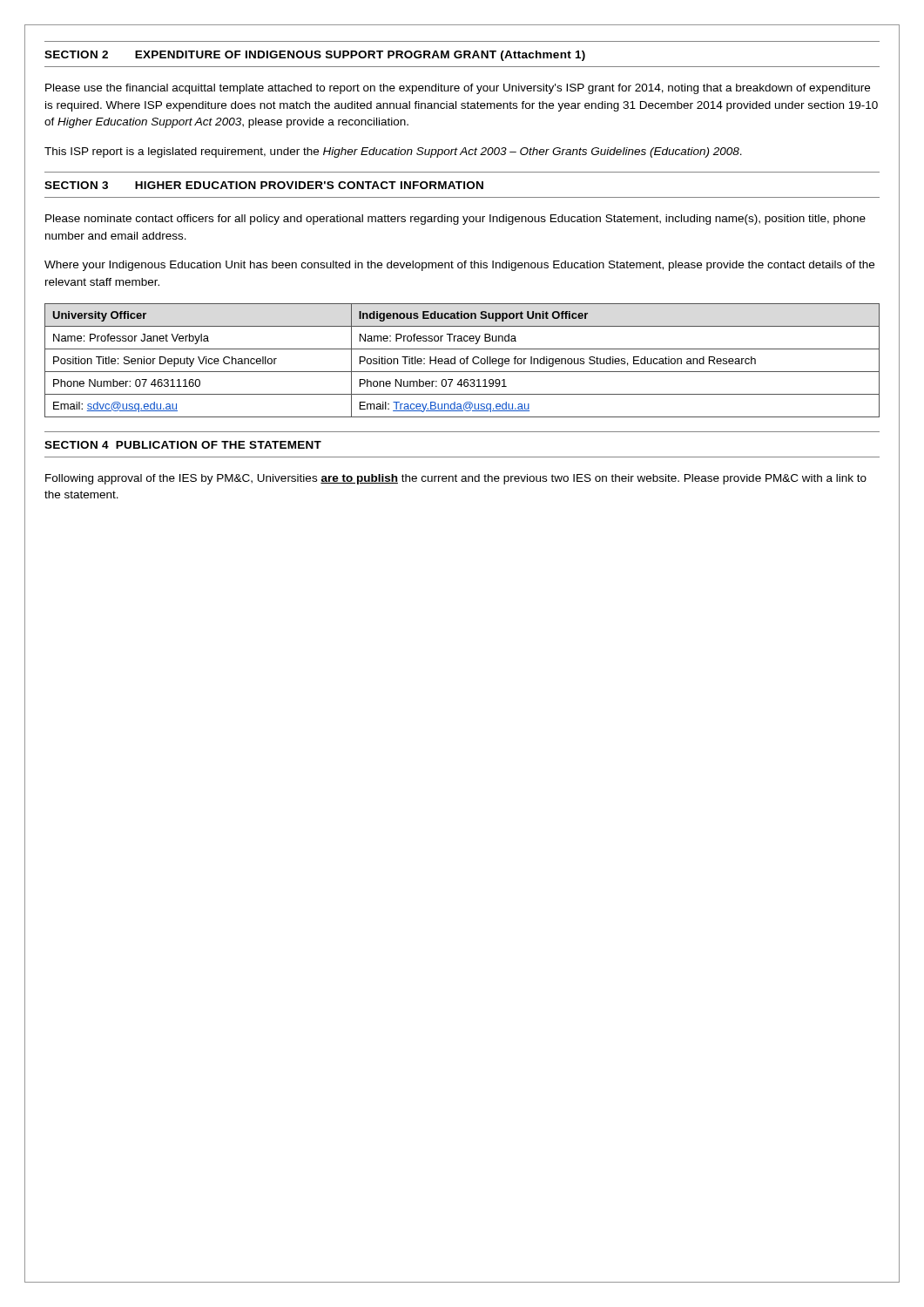The image size is (924, 1307).
Task: Click on the text block that says "Following approval of the IES"
Action: [x=455, y=486]
